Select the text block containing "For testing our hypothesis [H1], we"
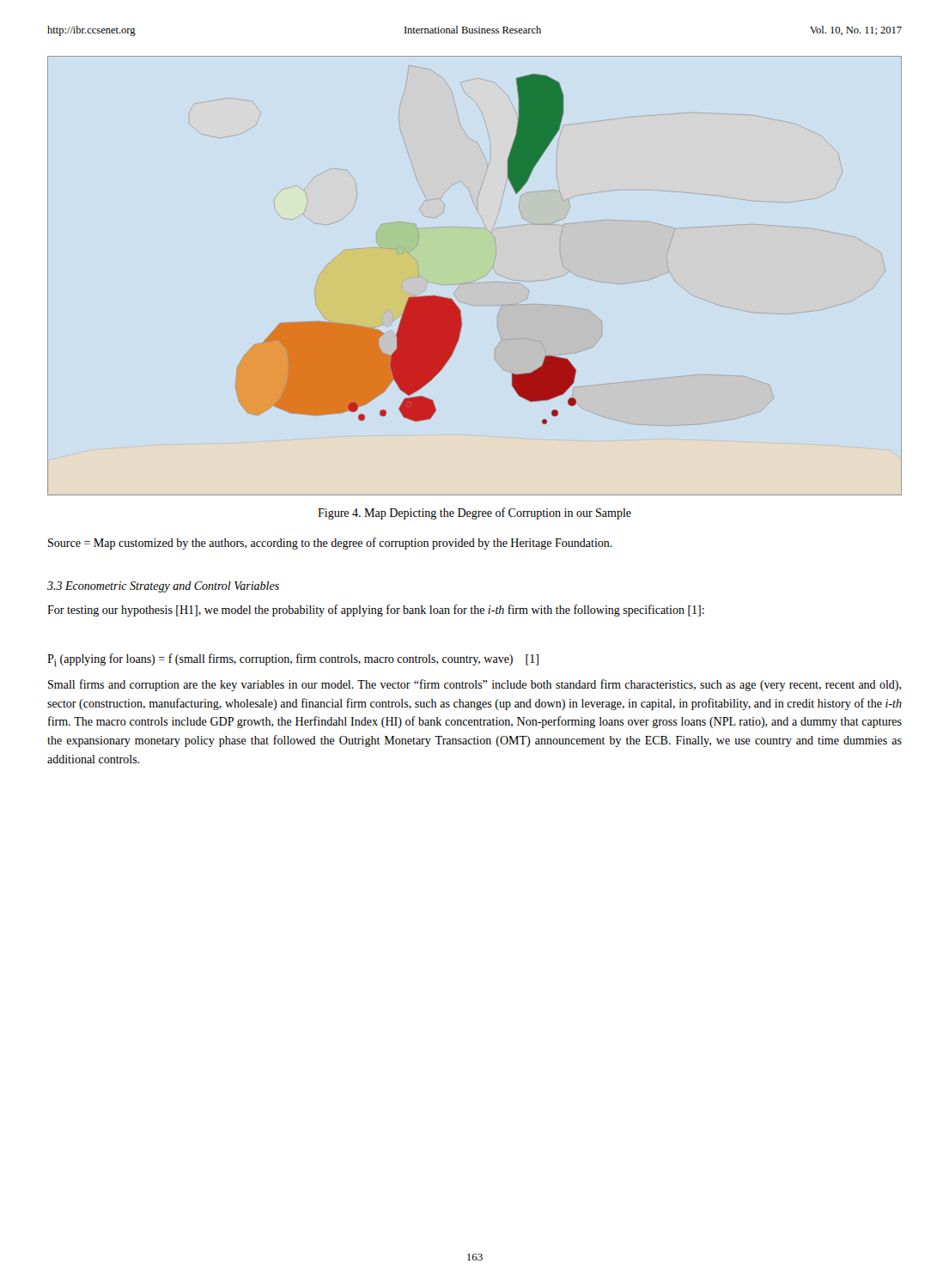The height and width of the screenshot is (1288, 949). 376,610
